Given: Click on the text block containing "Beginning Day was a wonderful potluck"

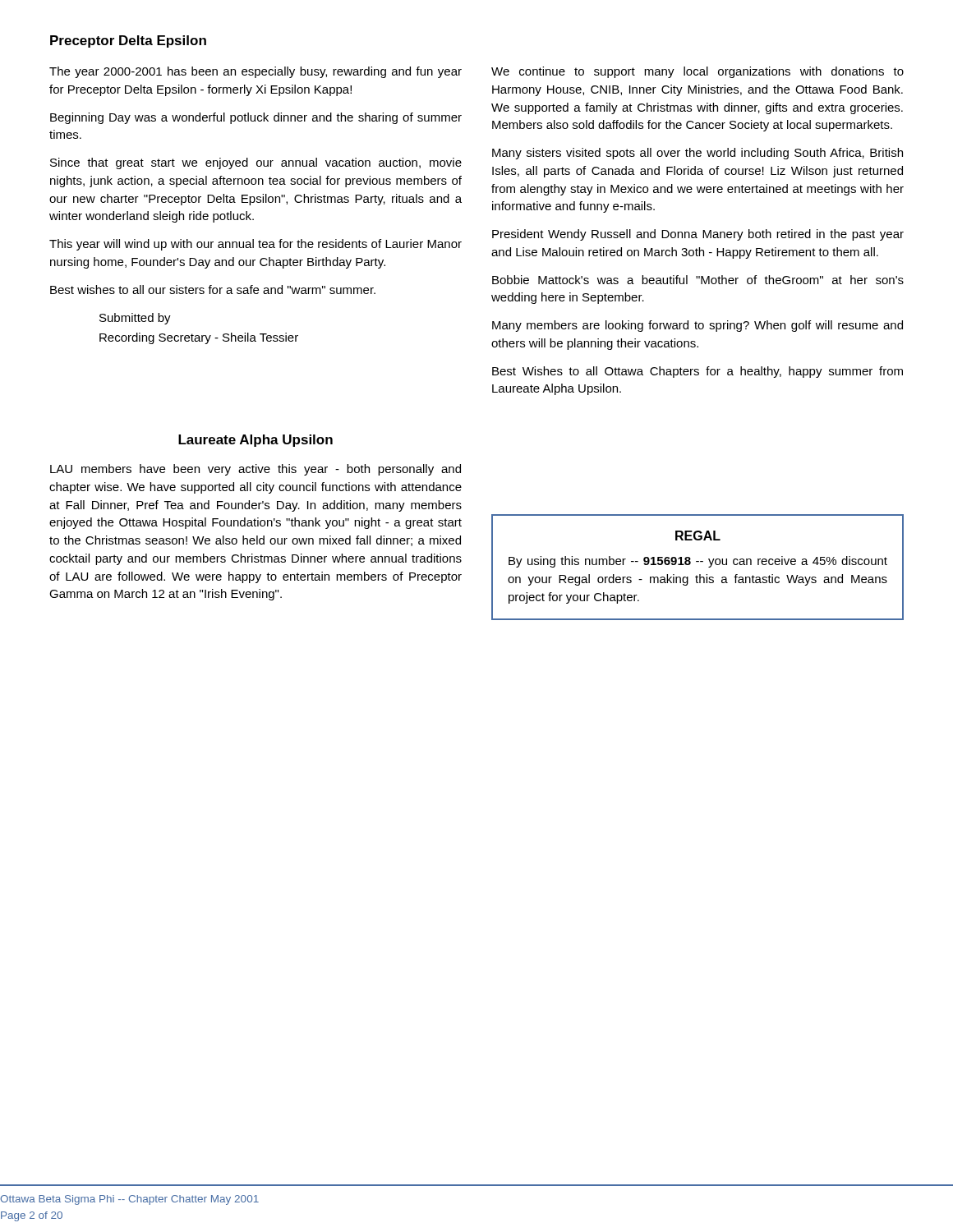Looking at the screenshot, I should (x=255, y=126).
